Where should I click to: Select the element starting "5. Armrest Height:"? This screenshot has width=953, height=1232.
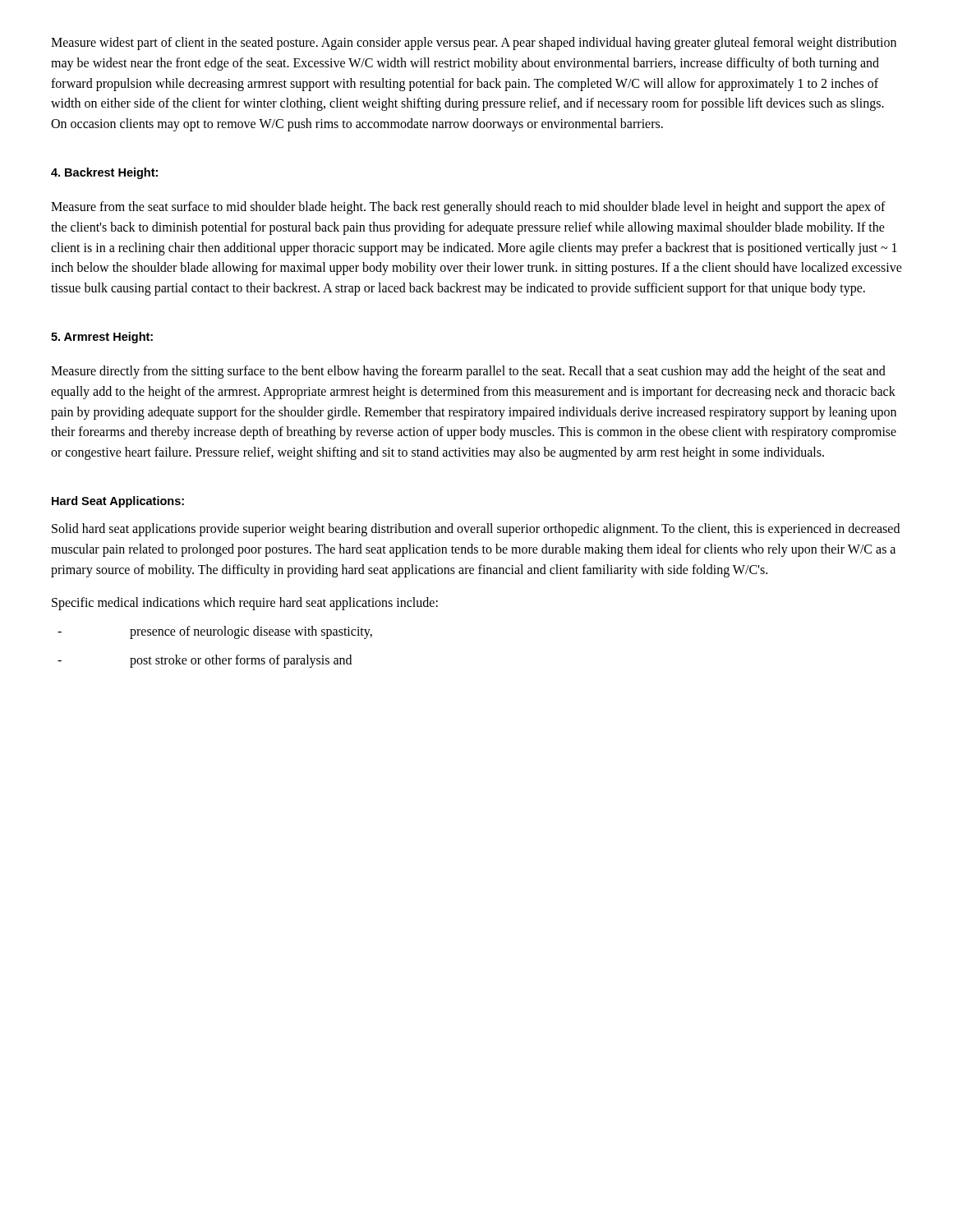click(102, 337)
